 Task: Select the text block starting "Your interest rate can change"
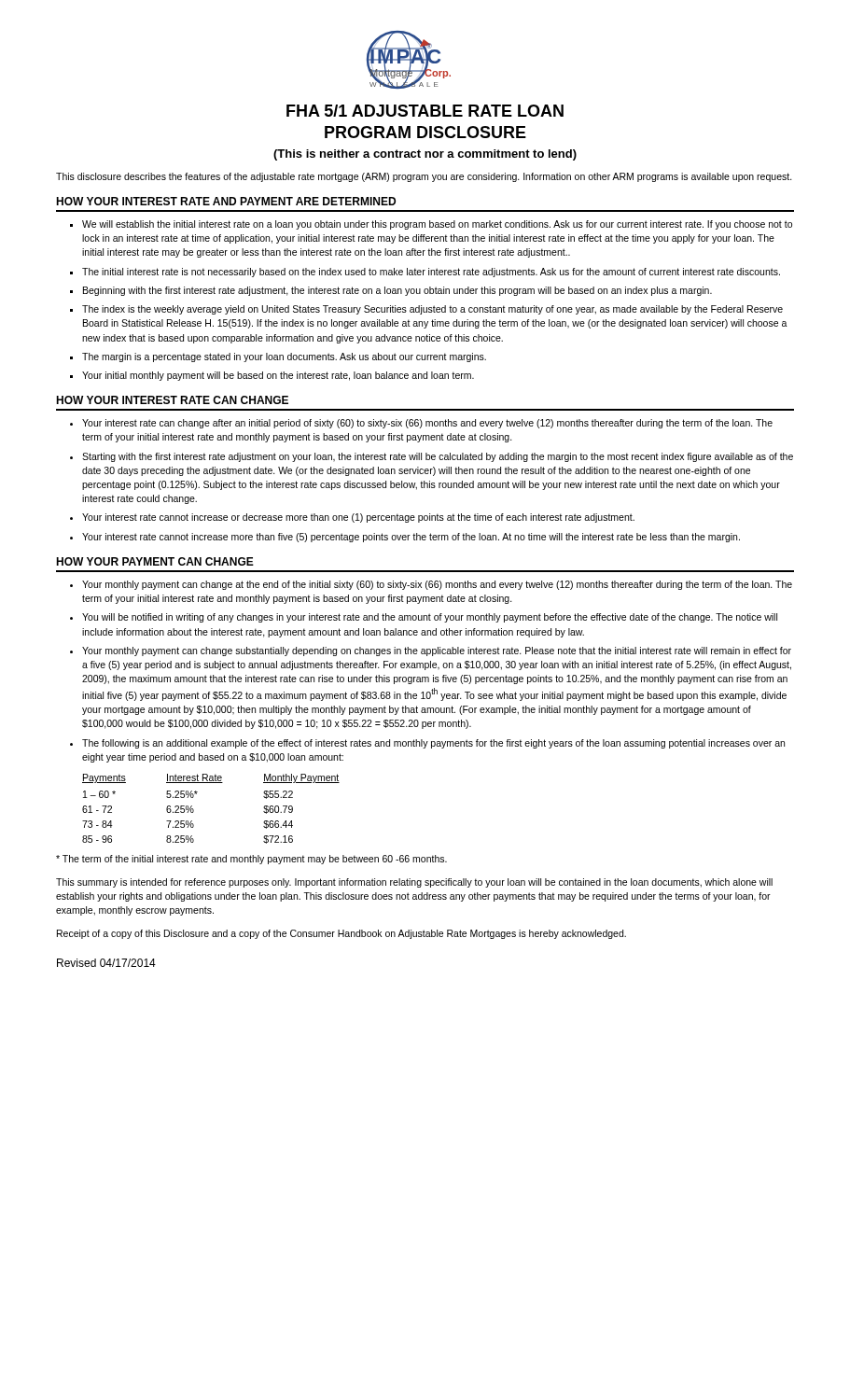427,430
